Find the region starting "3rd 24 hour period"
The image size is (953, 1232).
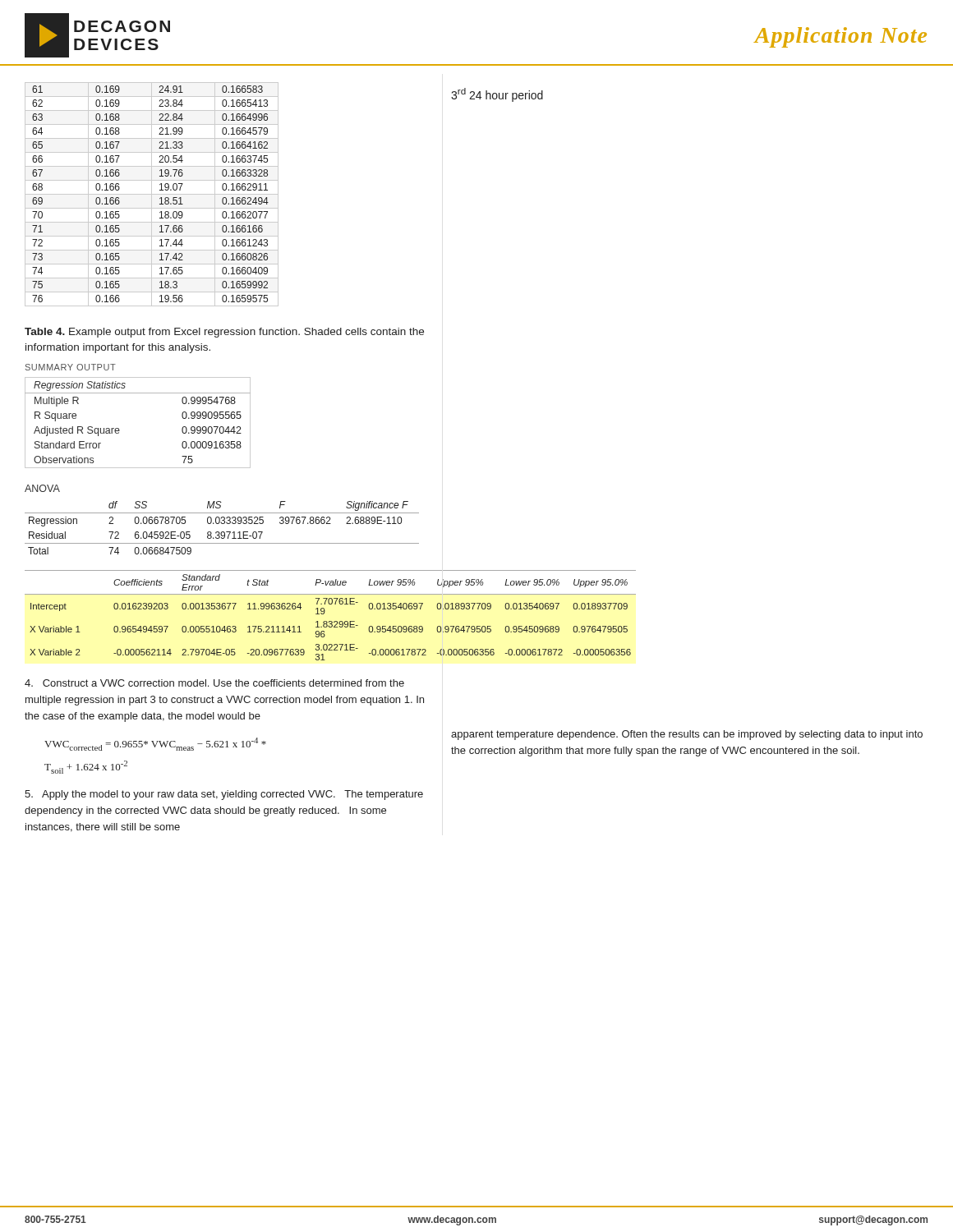point(497,93)
